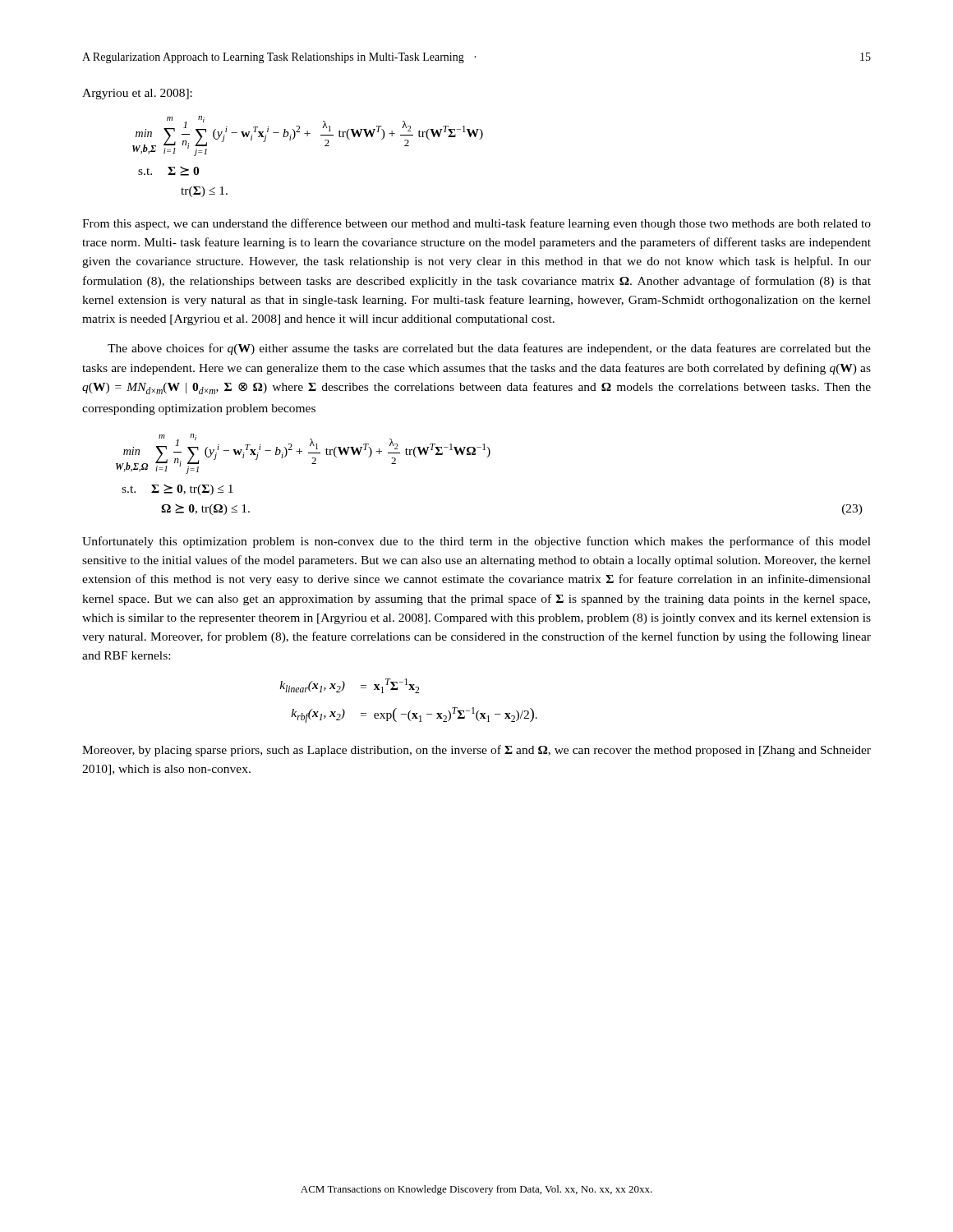Locate the formula that opens with "min W,b,Σ m ∑"
Viewport: 953px width, 1232px height.
point(308,136)
